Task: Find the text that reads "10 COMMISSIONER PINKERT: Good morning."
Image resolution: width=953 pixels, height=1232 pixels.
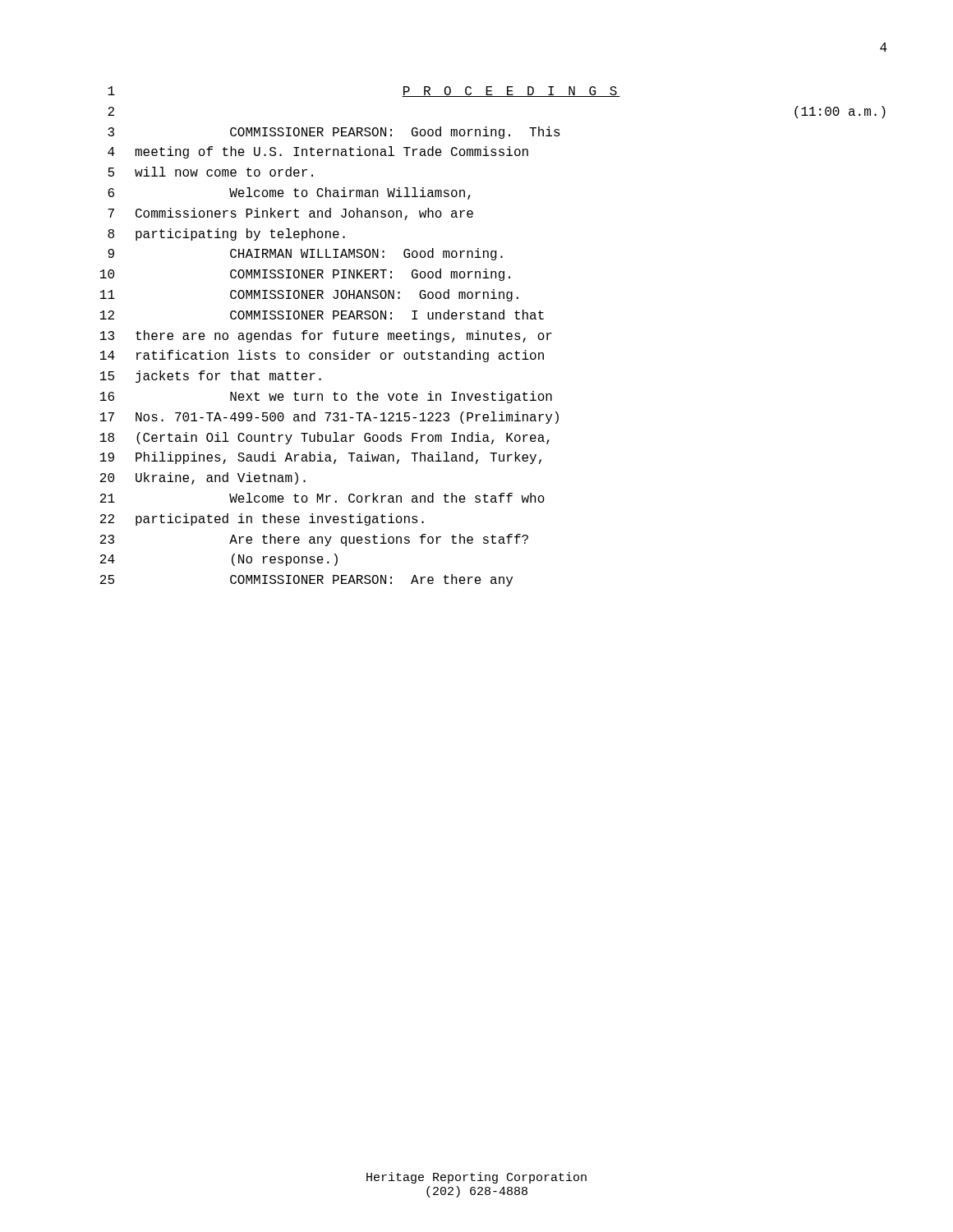Action: [x=476, y=276]
